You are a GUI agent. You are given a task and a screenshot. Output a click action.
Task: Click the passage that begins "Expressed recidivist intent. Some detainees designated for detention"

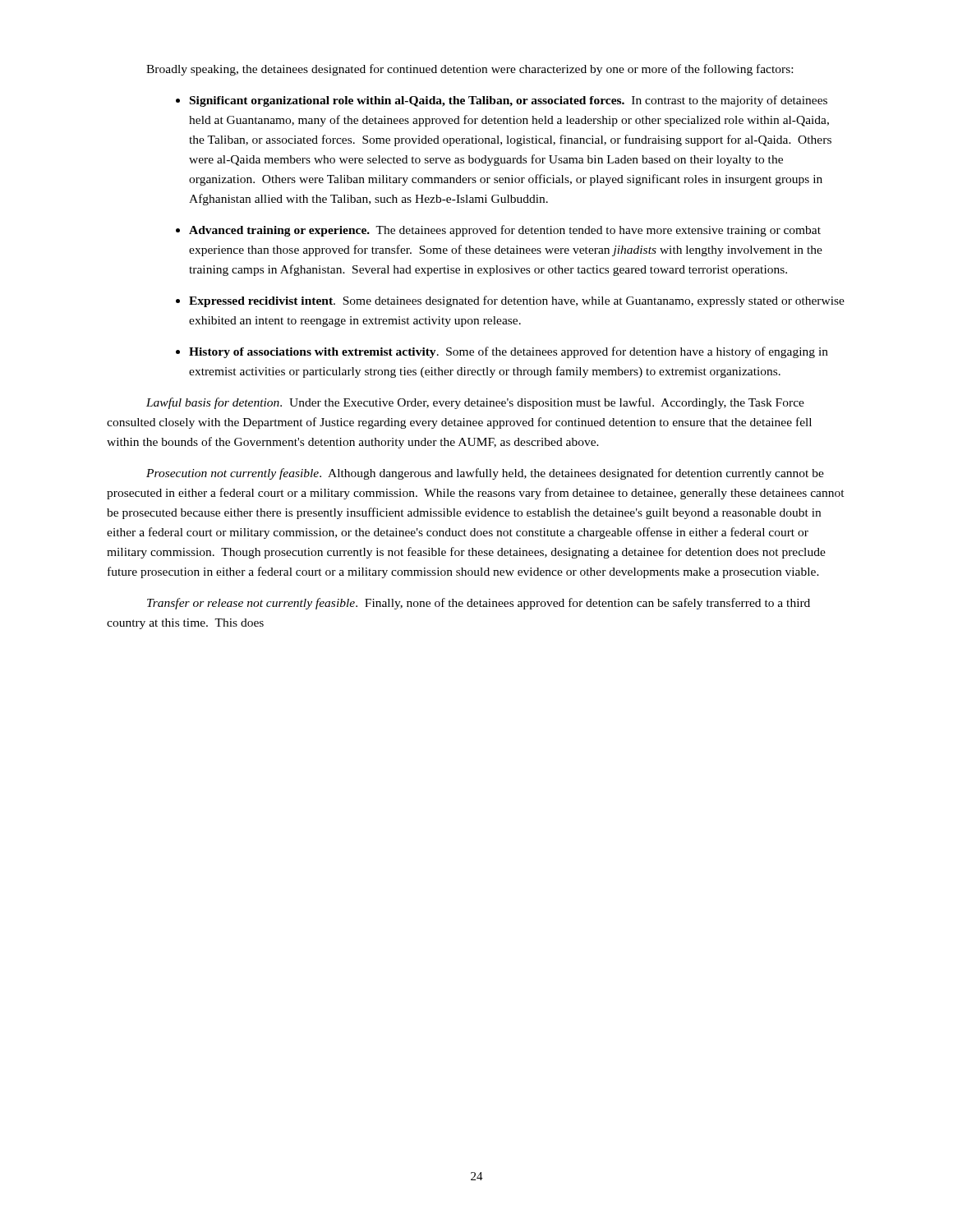[x=517, y=310]
